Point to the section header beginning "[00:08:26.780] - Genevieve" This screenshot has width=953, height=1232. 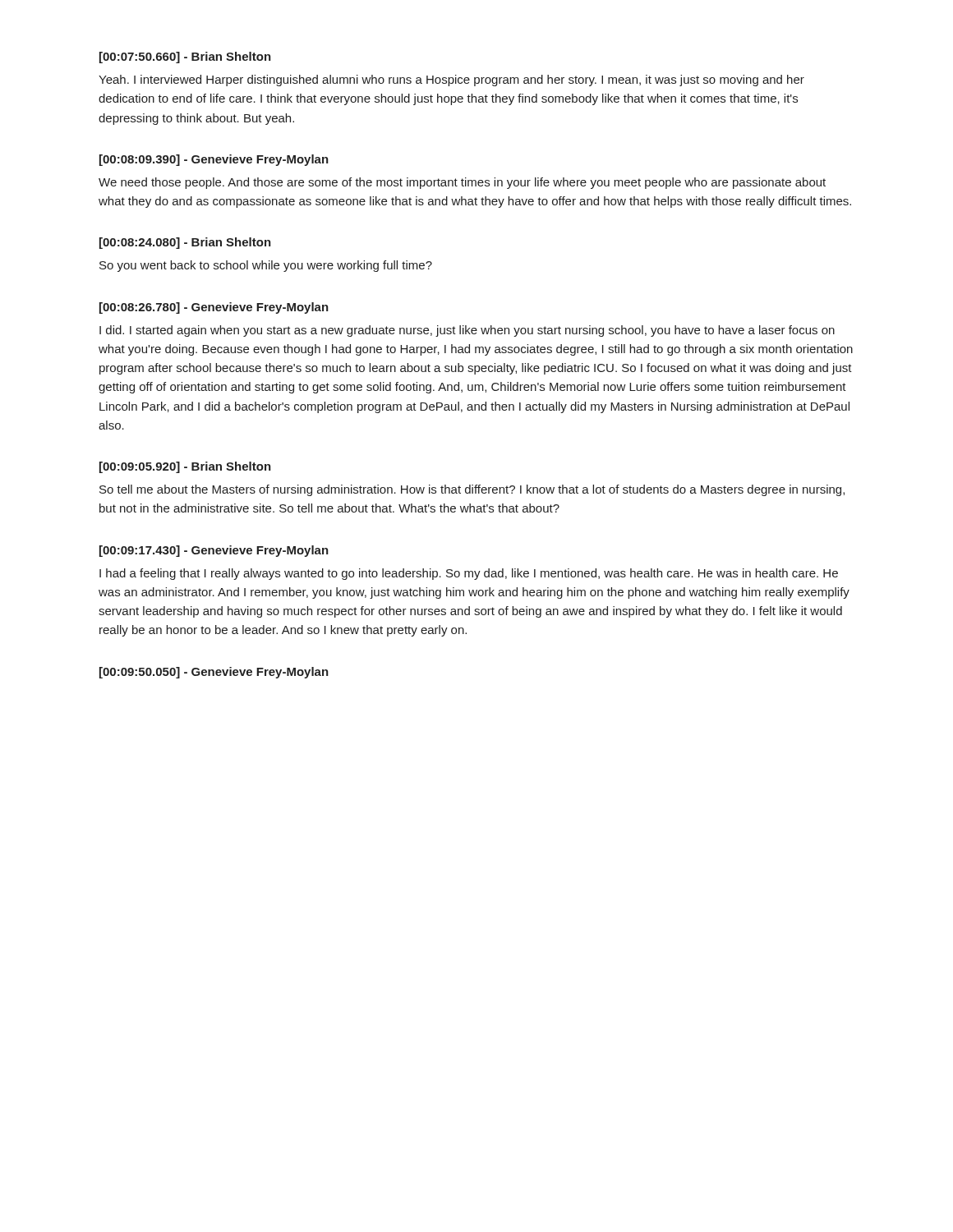[x=214, y=306]
